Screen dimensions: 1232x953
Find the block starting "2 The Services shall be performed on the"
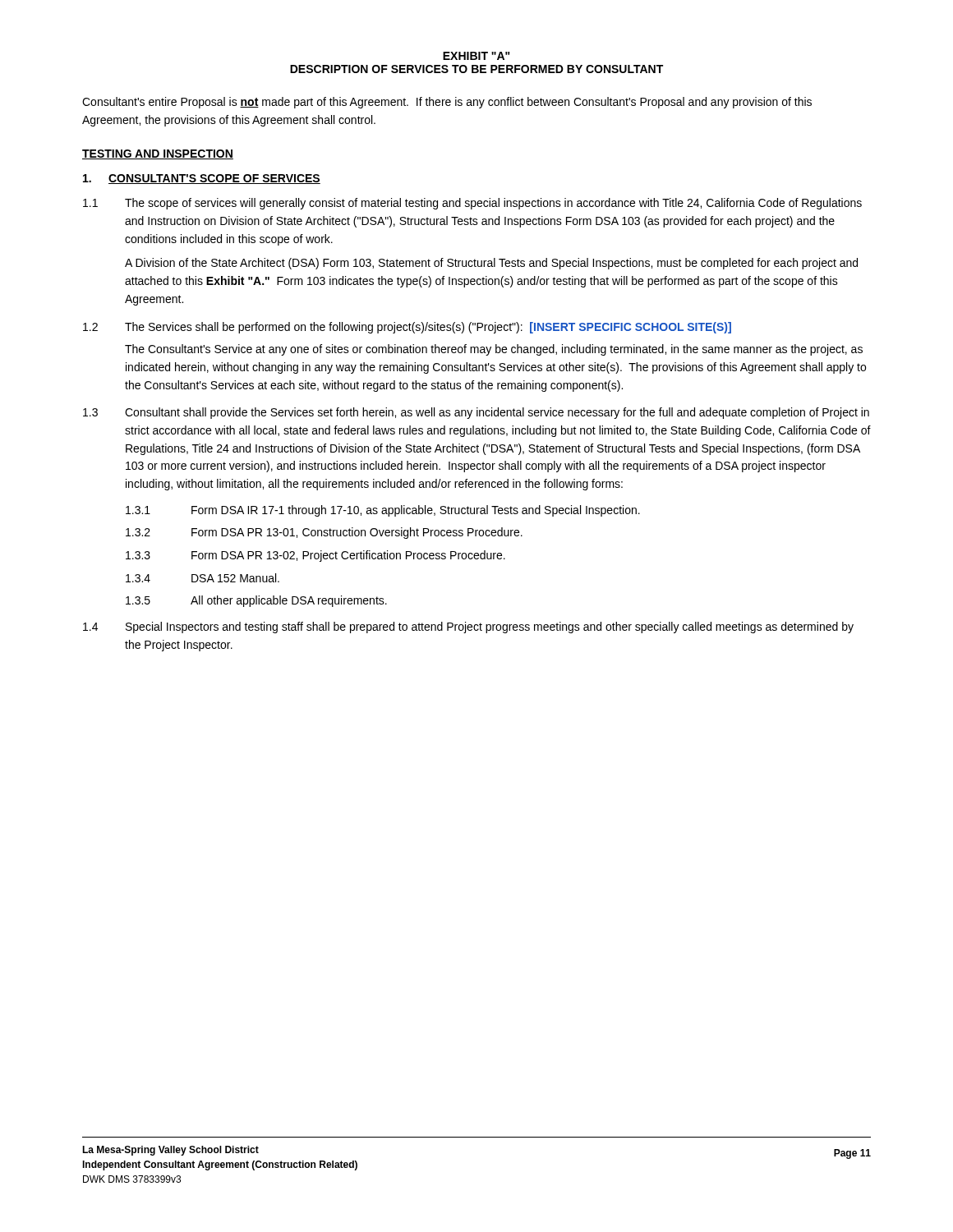click(x=476, y=327)
